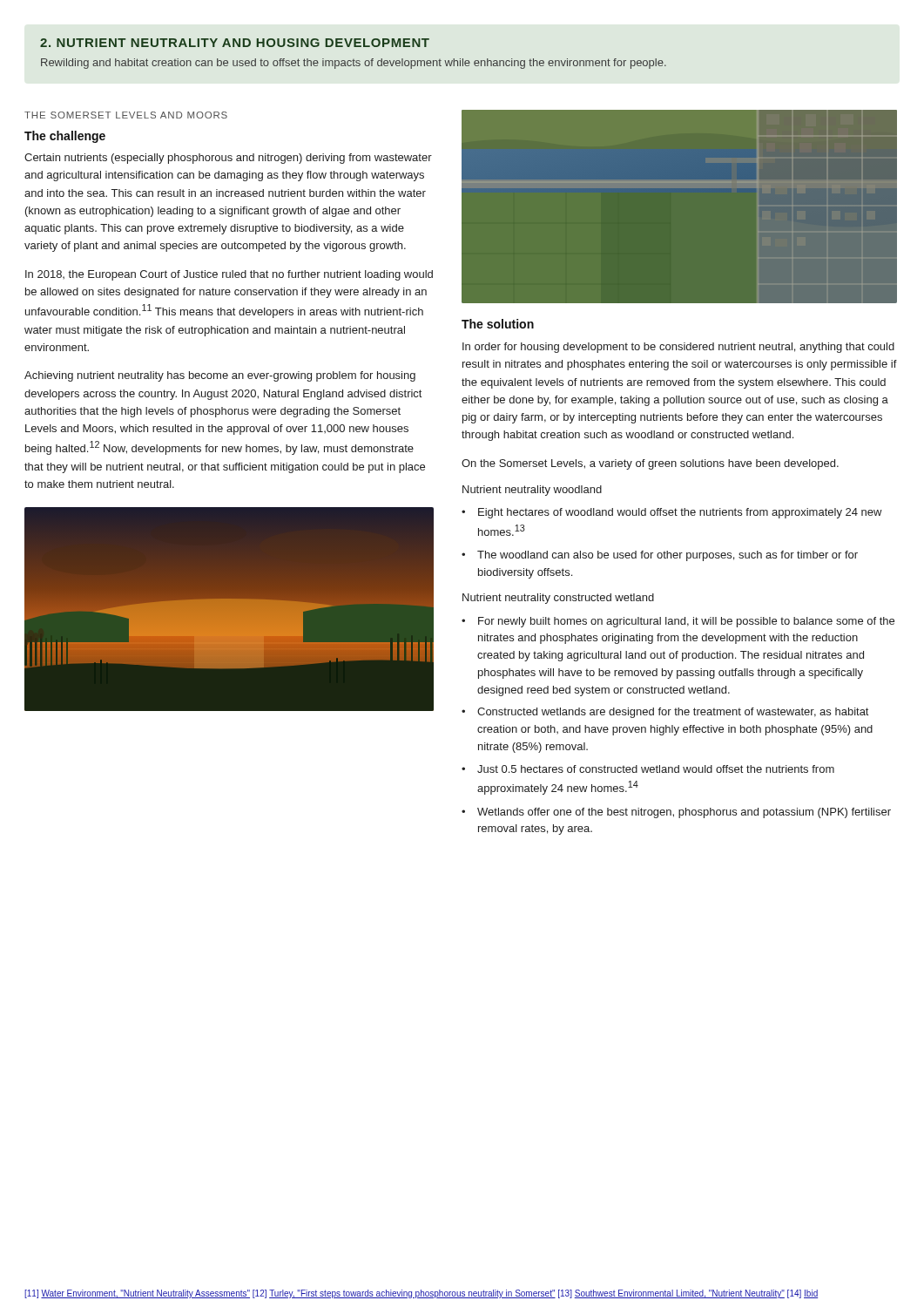Image resolution: width=924 pixels, height=1307 pixels.
Task: Select the element starting "• Constructed wetlands are designed for"
Action: [x=667, y=728]
